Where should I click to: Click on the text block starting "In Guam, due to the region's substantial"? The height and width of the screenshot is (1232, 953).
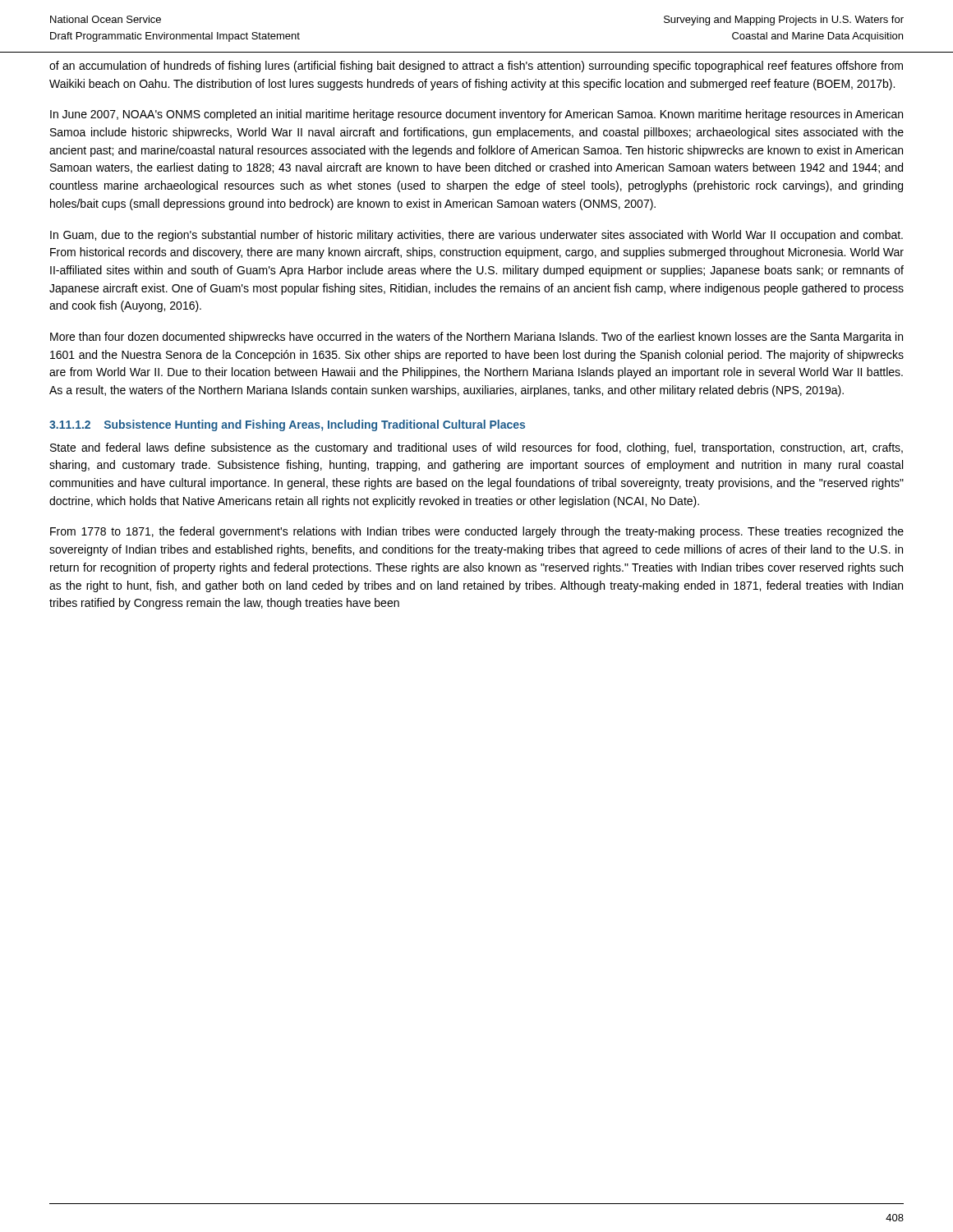pyautogui.click(x=476, y=270)
